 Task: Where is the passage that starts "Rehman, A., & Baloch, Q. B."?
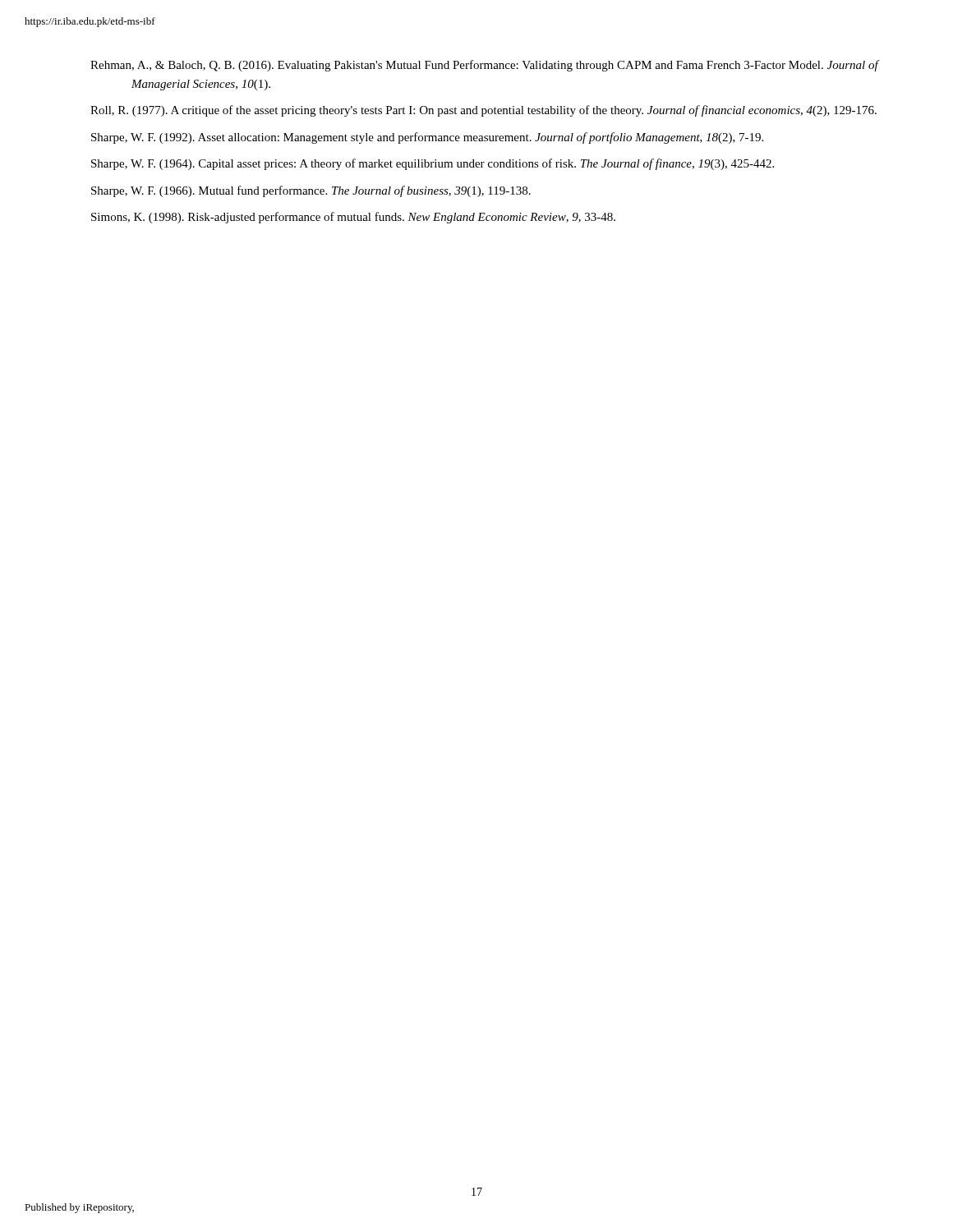tap(484, 74)
